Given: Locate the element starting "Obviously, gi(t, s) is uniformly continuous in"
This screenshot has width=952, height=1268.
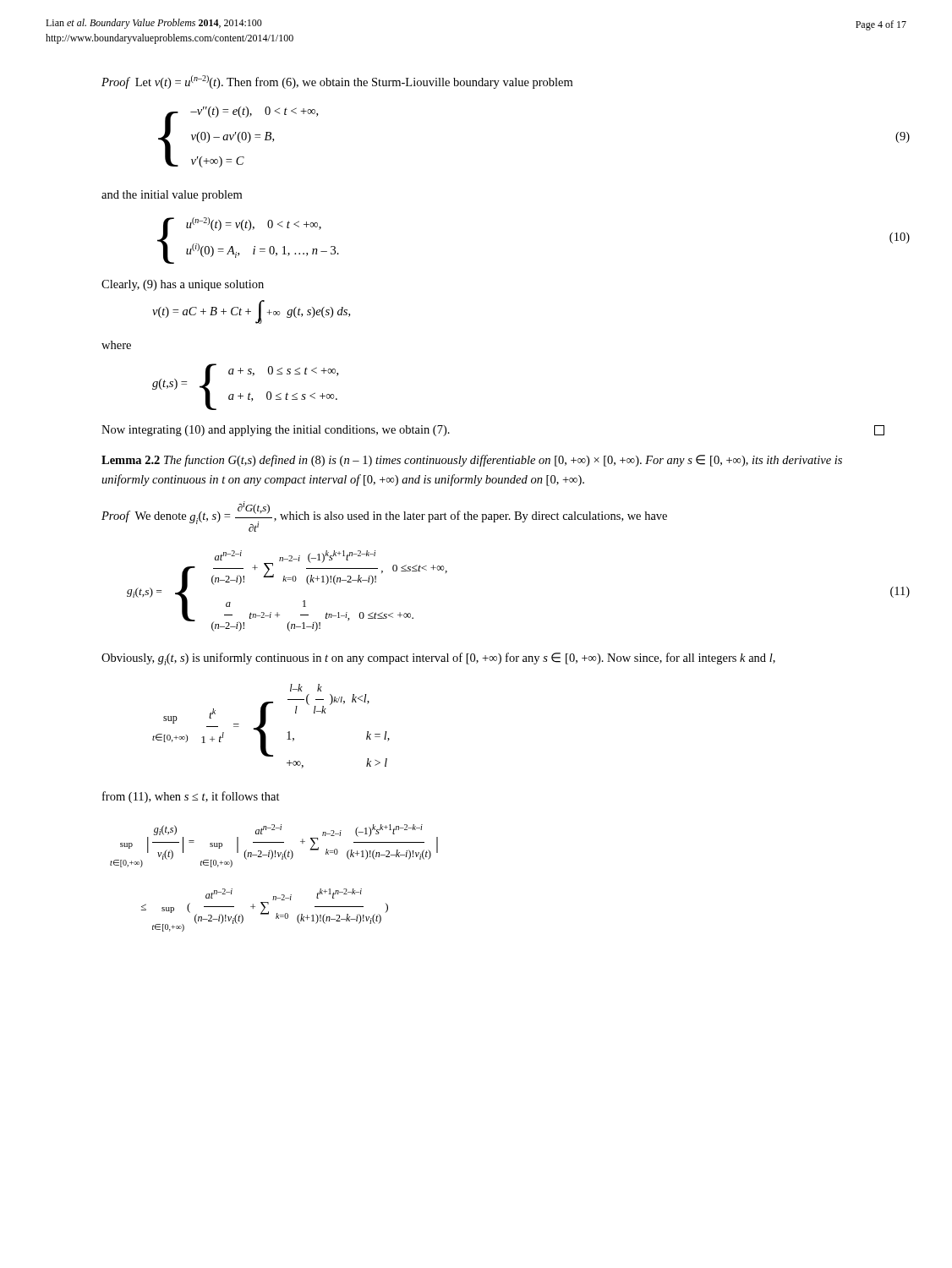Looking at the screenshot, I should click(x=439, y=659).
